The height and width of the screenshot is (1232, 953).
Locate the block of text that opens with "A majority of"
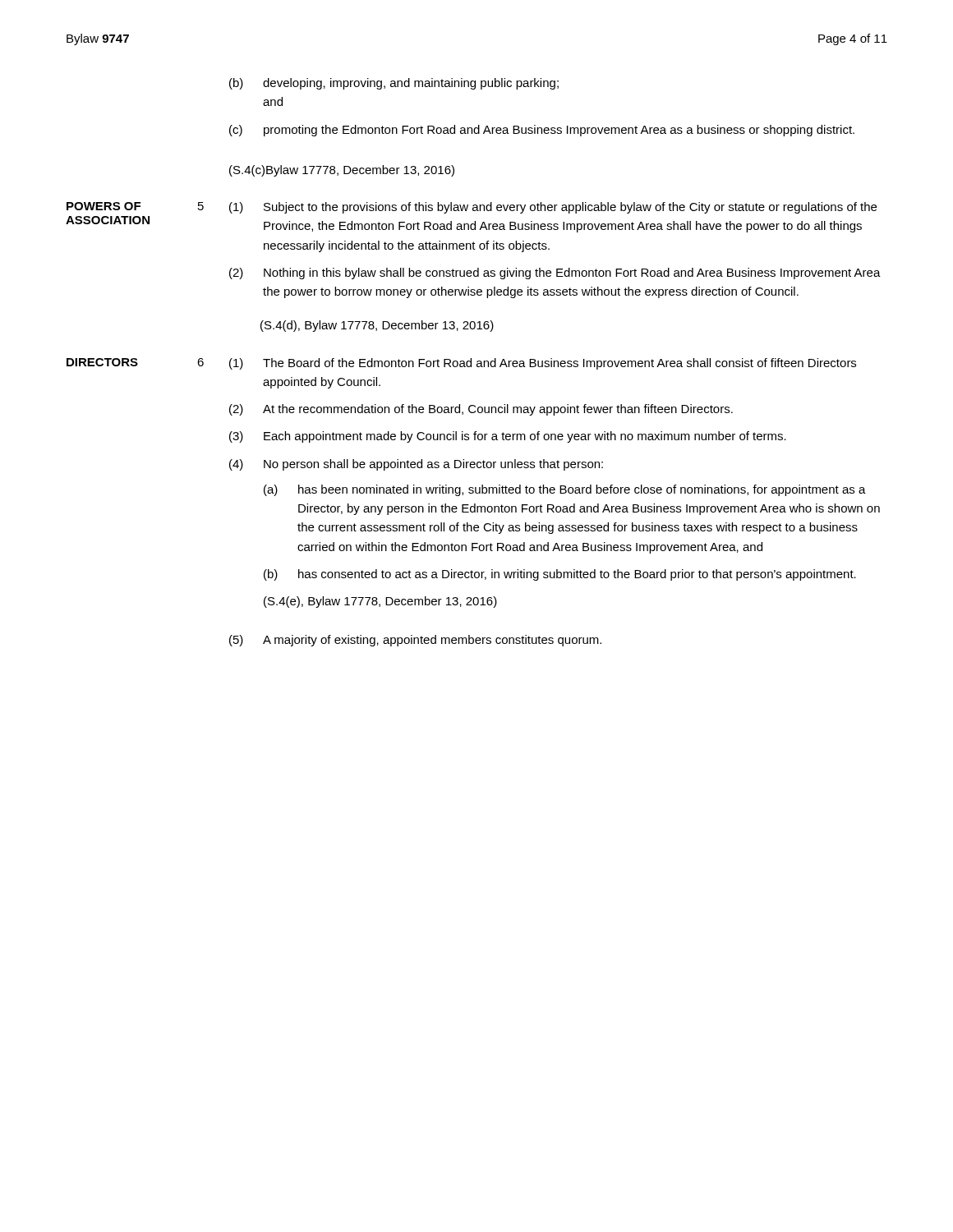[x=433, y=640]
